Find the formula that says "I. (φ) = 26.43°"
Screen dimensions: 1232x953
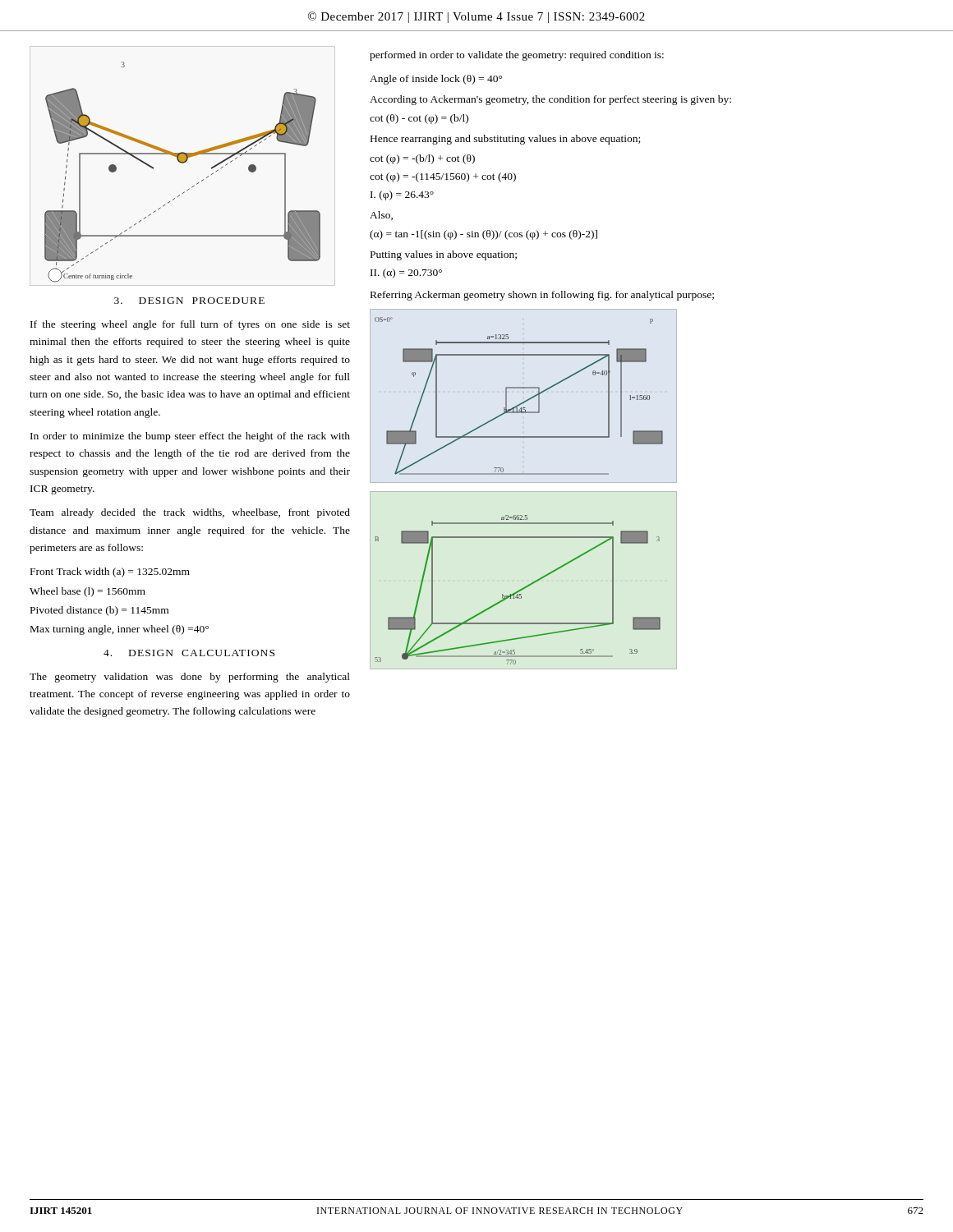402,194
